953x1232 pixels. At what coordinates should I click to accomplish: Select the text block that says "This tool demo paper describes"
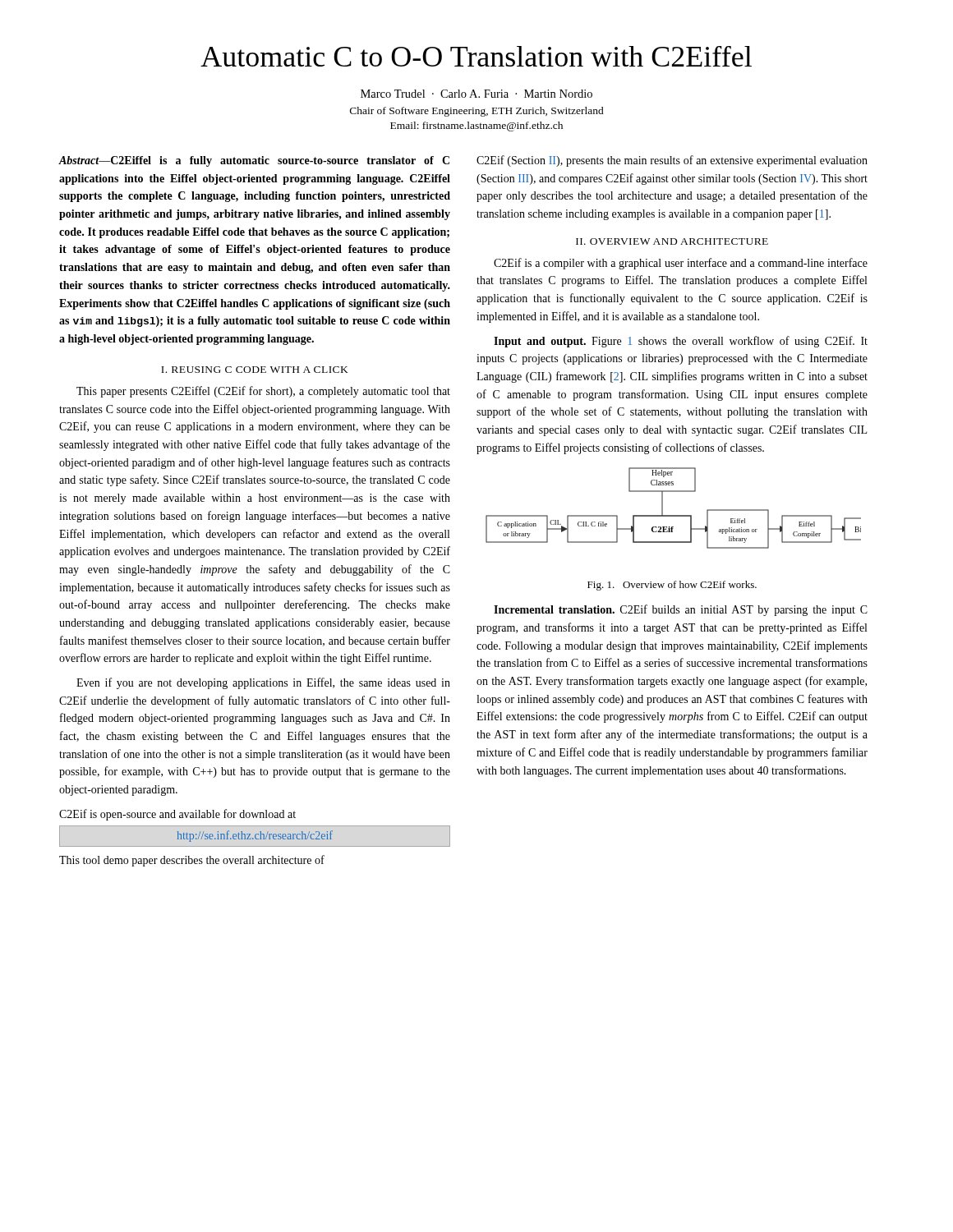click(x=255, y=860)
